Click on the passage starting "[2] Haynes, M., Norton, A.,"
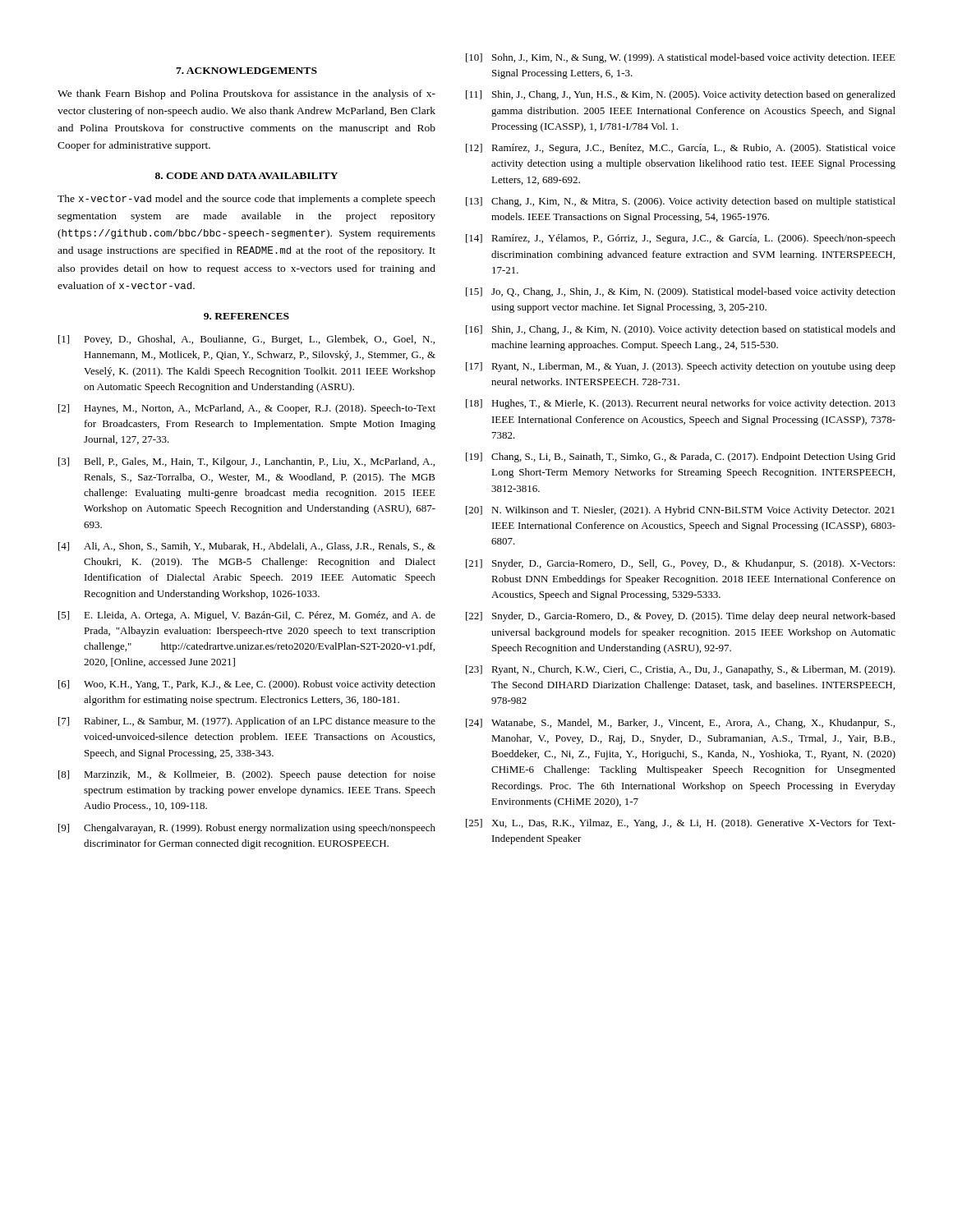 pos(246,424)
